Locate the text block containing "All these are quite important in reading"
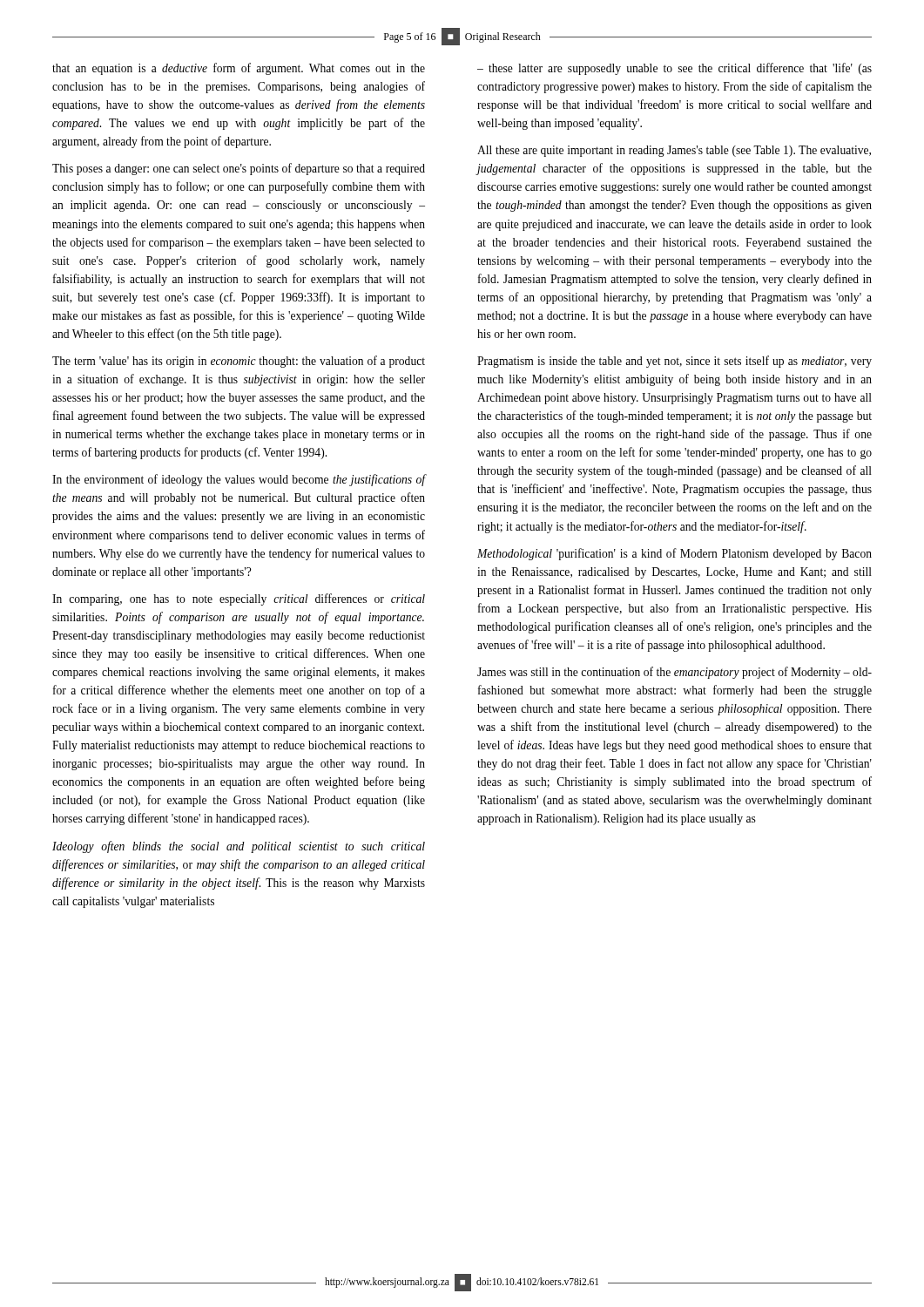Viewport: 924px width, 1307px height. point(674,242)
